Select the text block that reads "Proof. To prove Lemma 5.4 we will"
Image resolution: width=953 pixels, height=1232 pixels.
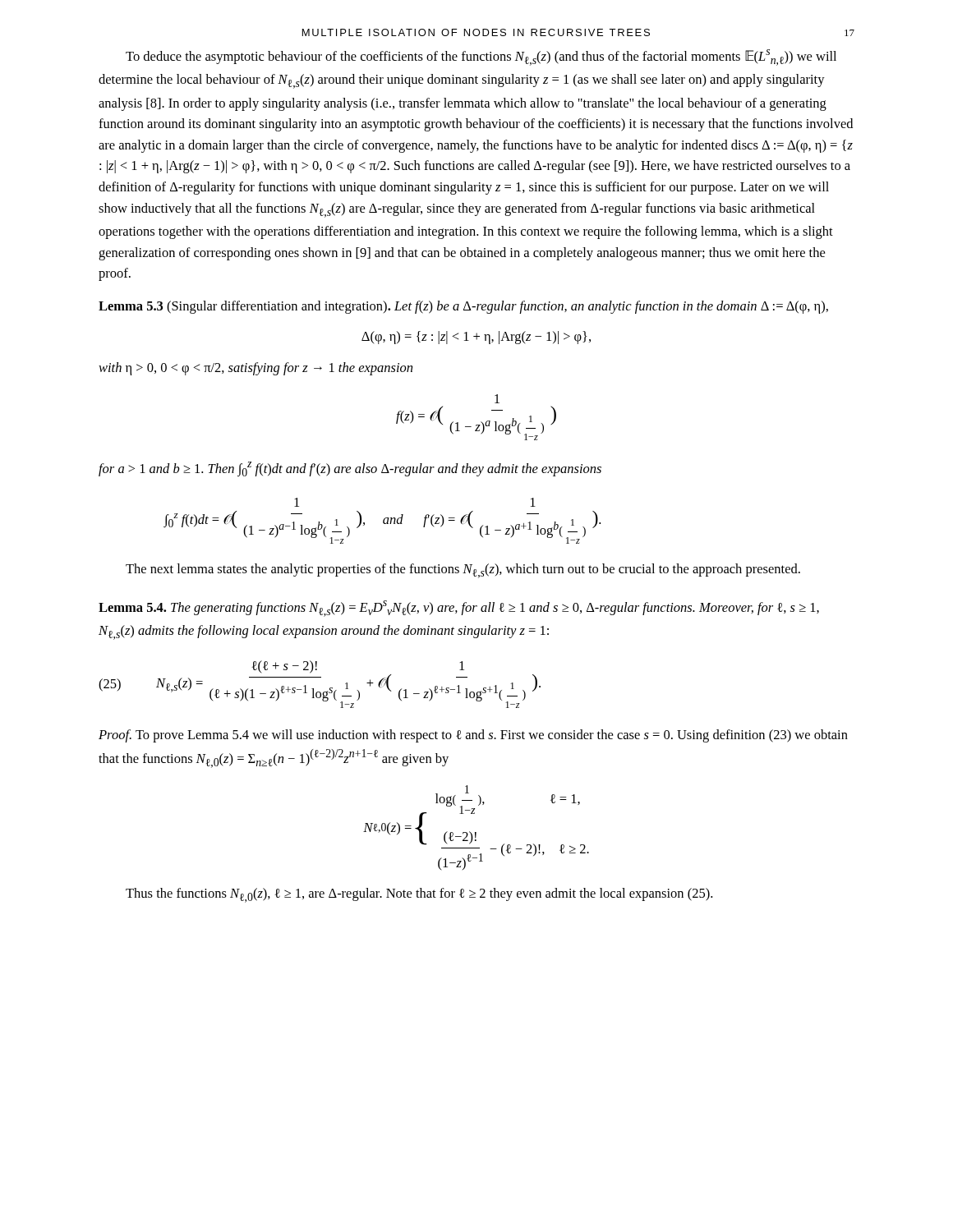[x=476, y=748]
